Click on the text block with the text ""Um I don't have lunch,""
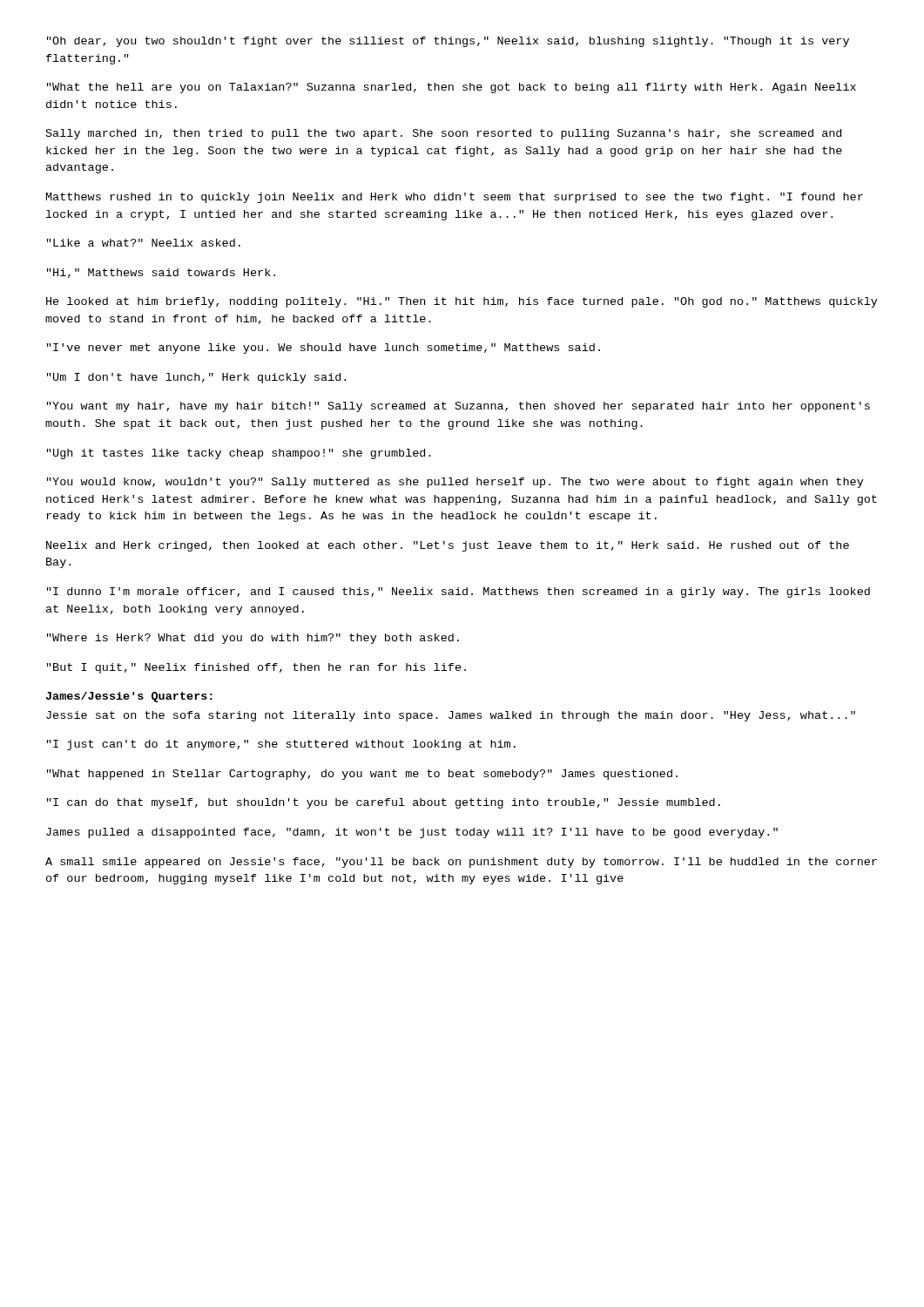 pyautogui.click(x=197, y=378)
